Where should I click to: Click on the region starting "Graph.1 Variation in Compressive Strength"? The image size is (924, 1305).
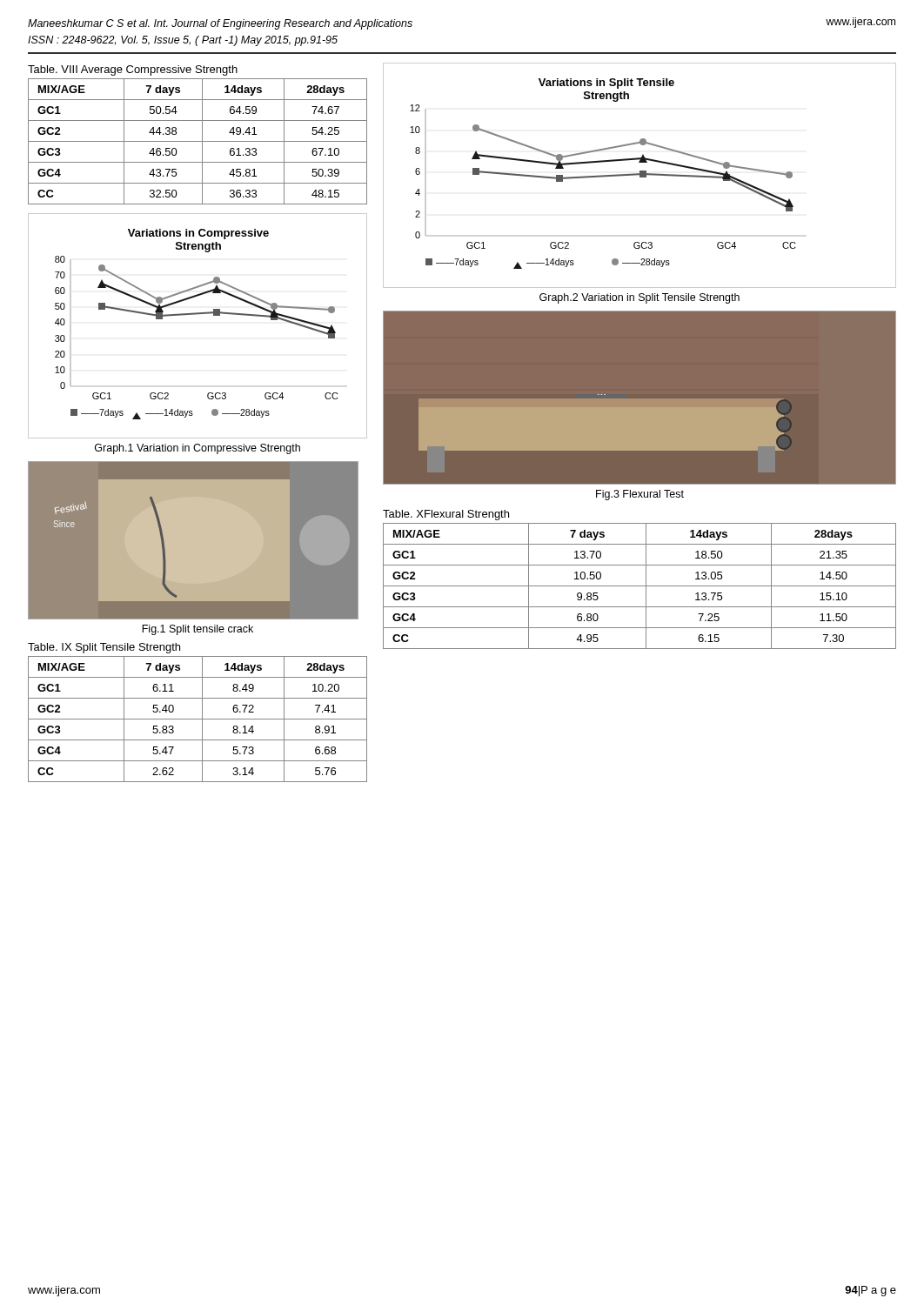[198, 448]
